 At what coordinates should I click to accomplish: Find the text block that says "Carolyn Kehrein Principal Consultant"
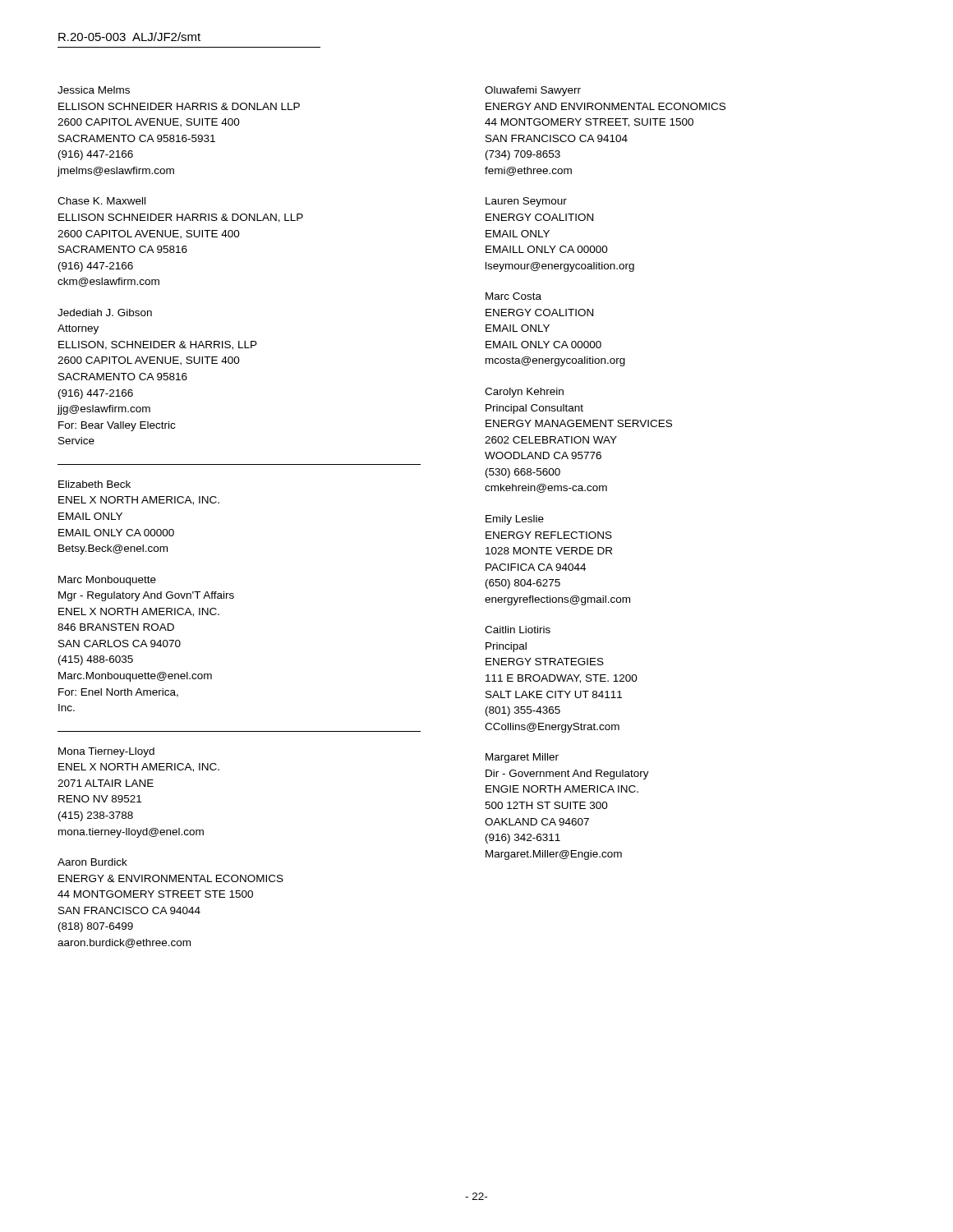(x=524, y=393)
